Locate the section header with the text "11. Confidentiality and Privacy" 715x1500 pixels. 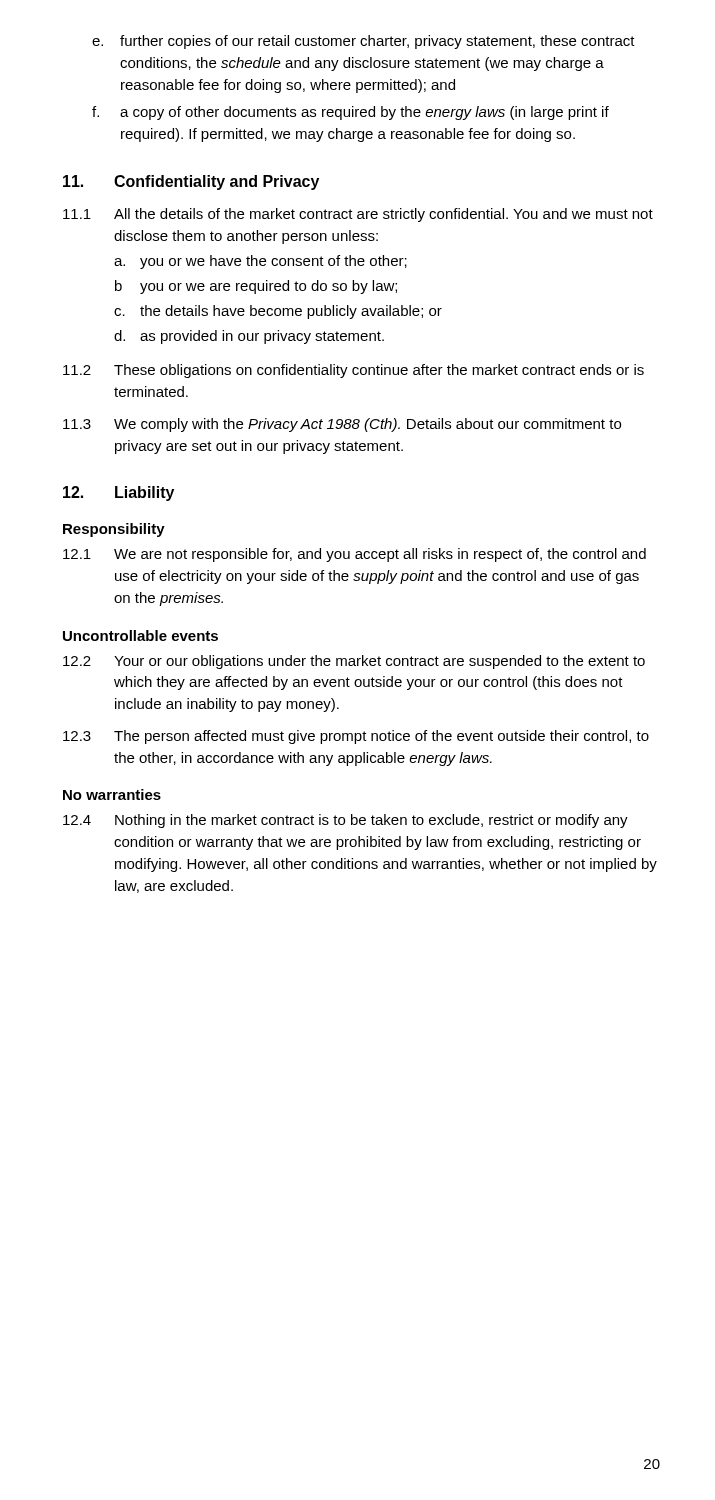(x=191, y=182)
